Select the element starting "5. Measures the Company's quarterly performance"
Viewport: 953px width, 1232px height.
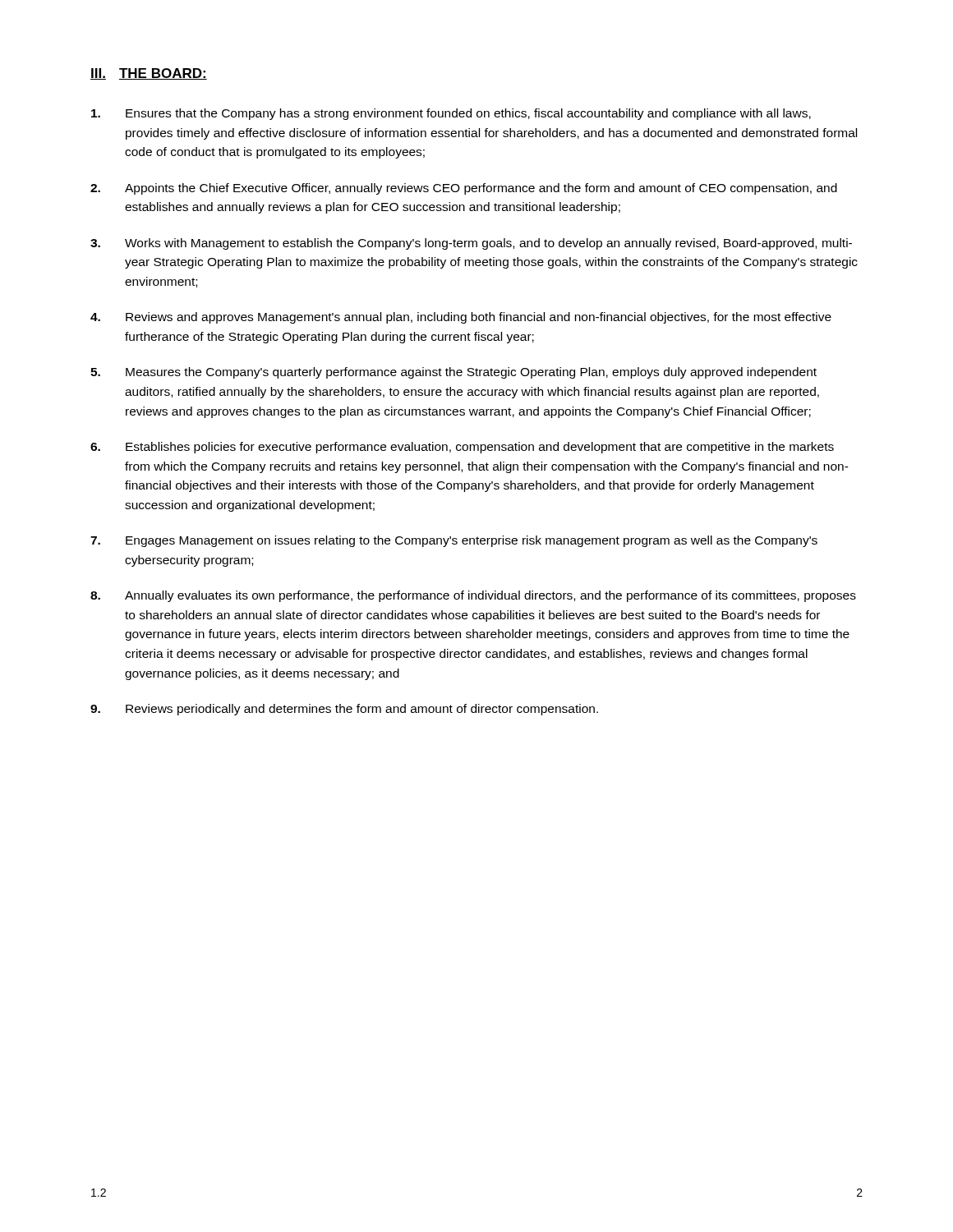click(476, 392)
